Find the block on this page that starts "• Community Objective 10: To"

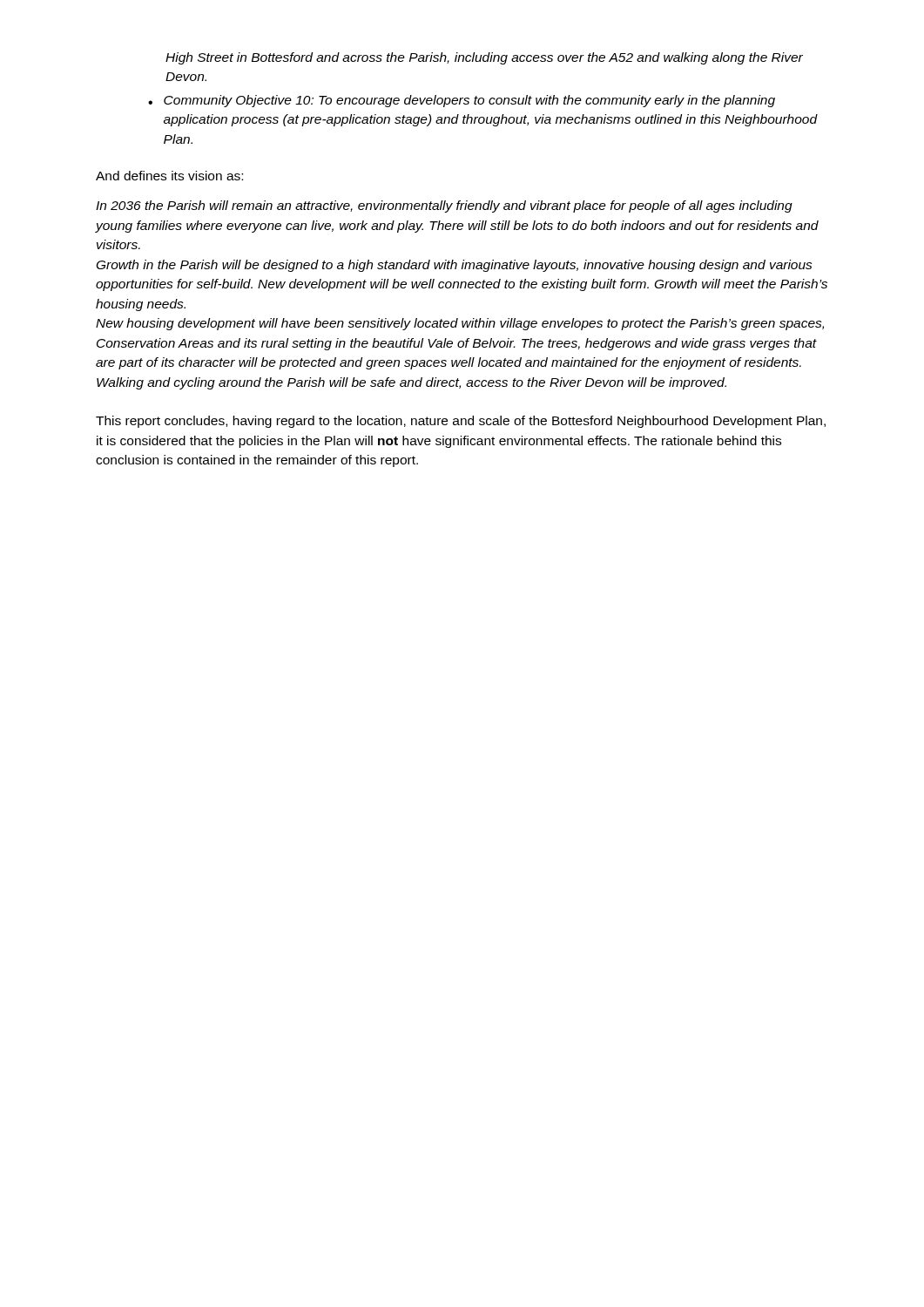488,120
